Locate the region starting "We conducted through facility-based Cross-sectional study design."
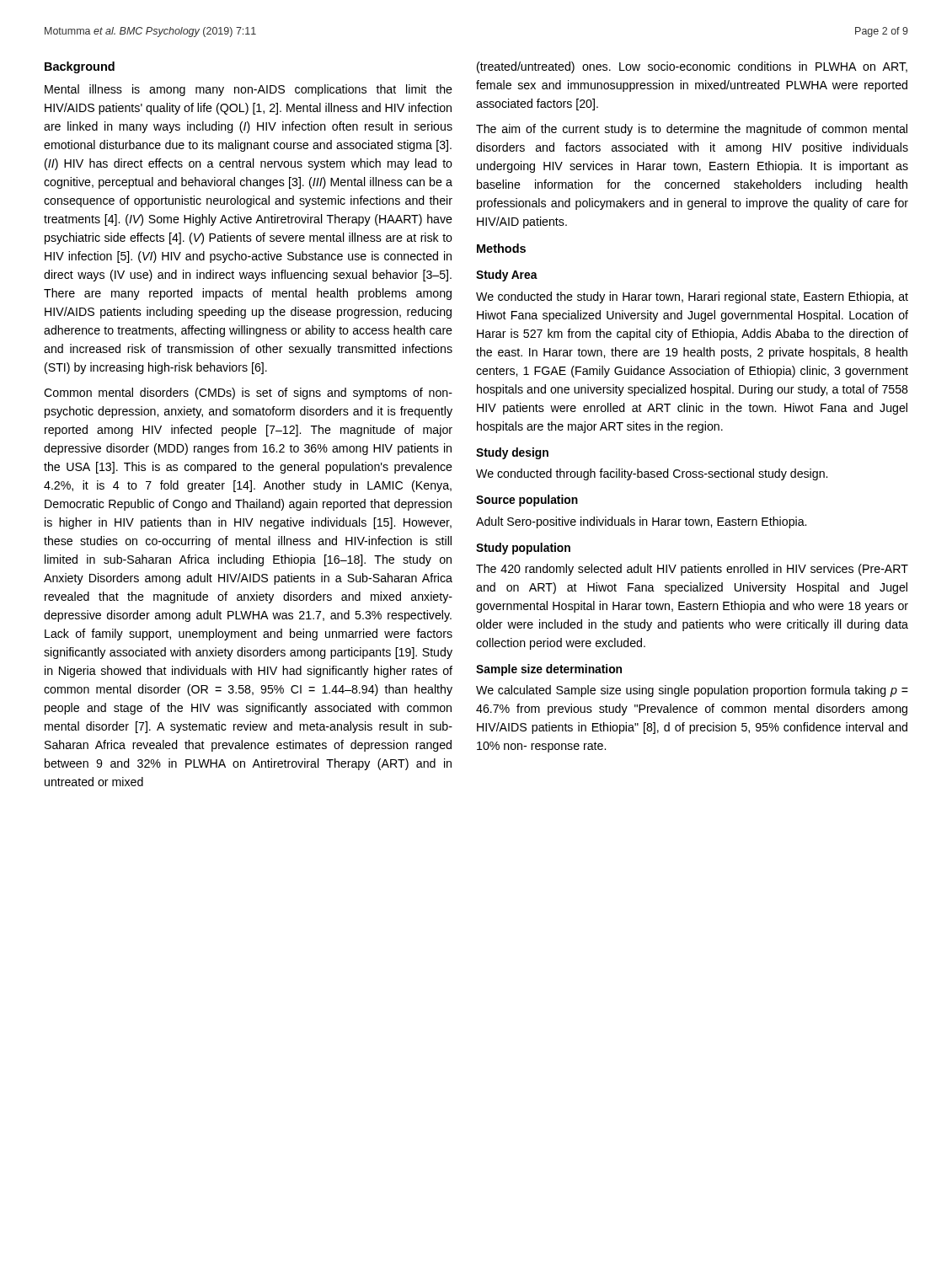This screenshot has height=1264, width=952. click(x=692, y=474)
